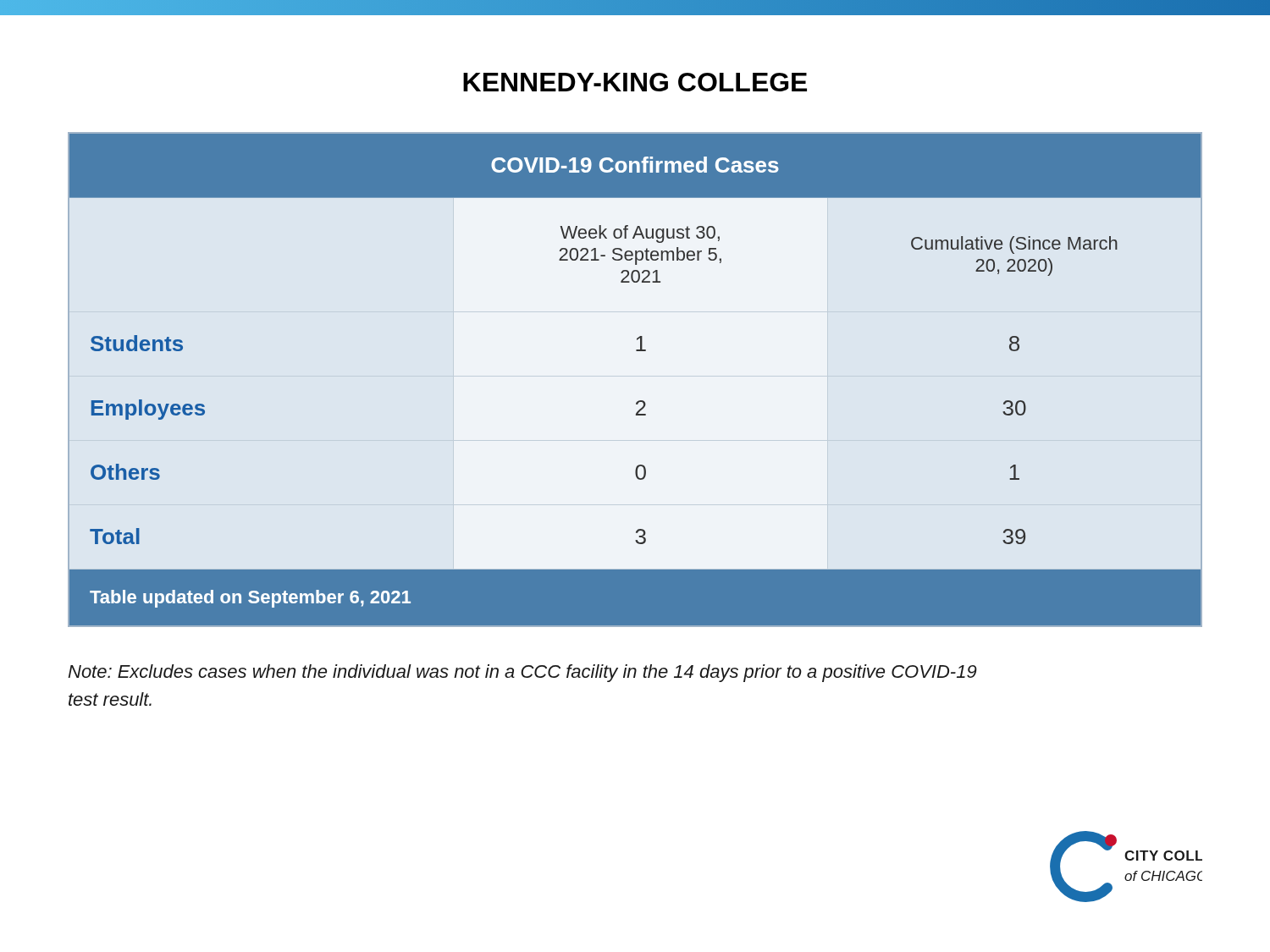Click the passage that begins "Note: Excludes cases when the"

(x=522, y=686)
